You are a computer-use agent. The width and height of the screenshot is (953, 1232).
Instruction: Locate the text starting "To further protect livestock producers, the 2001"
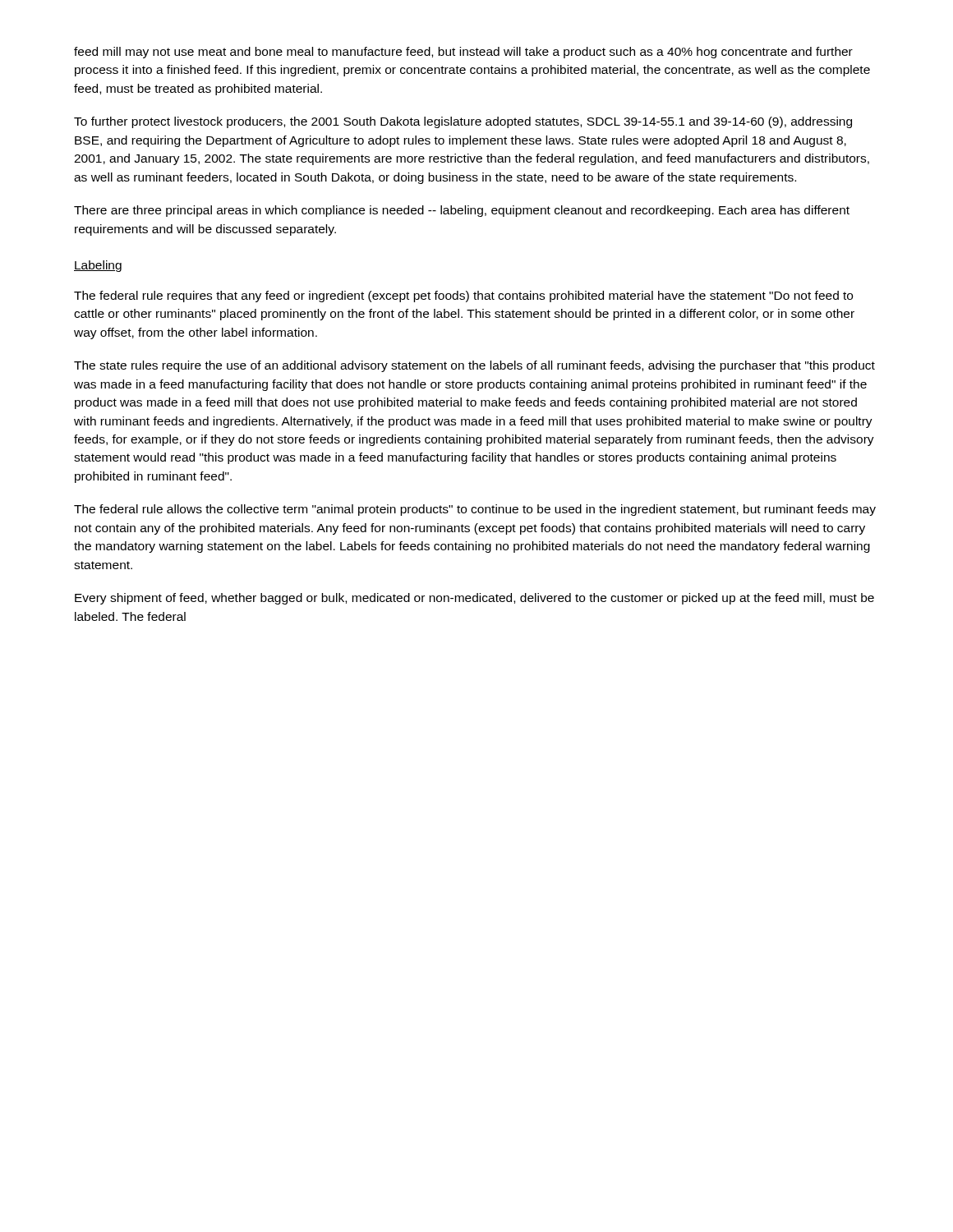pos(472,149)
